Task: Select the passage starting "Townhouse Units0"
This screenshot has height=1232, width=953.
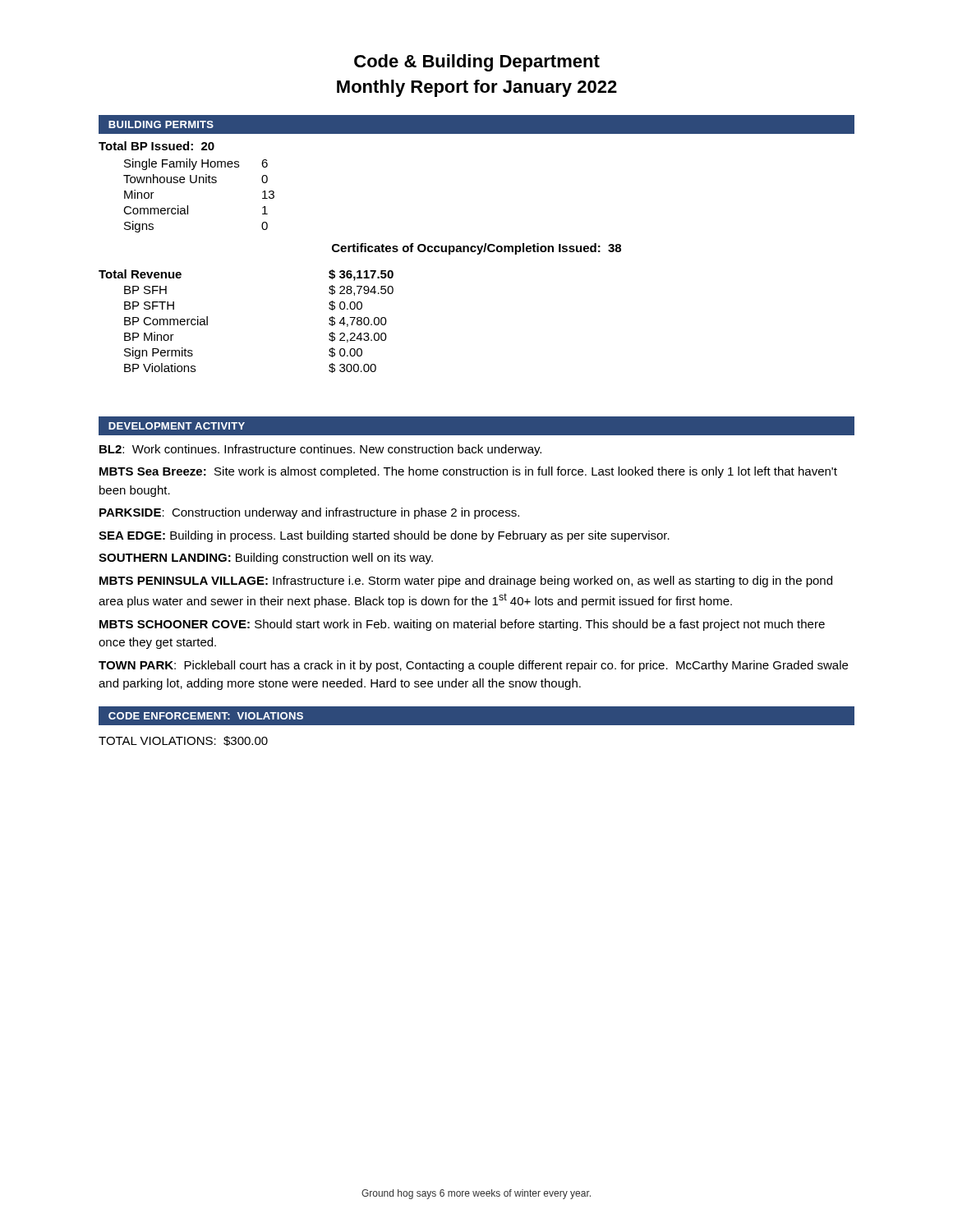Action: pyautogui.click(x=196, y=178)
